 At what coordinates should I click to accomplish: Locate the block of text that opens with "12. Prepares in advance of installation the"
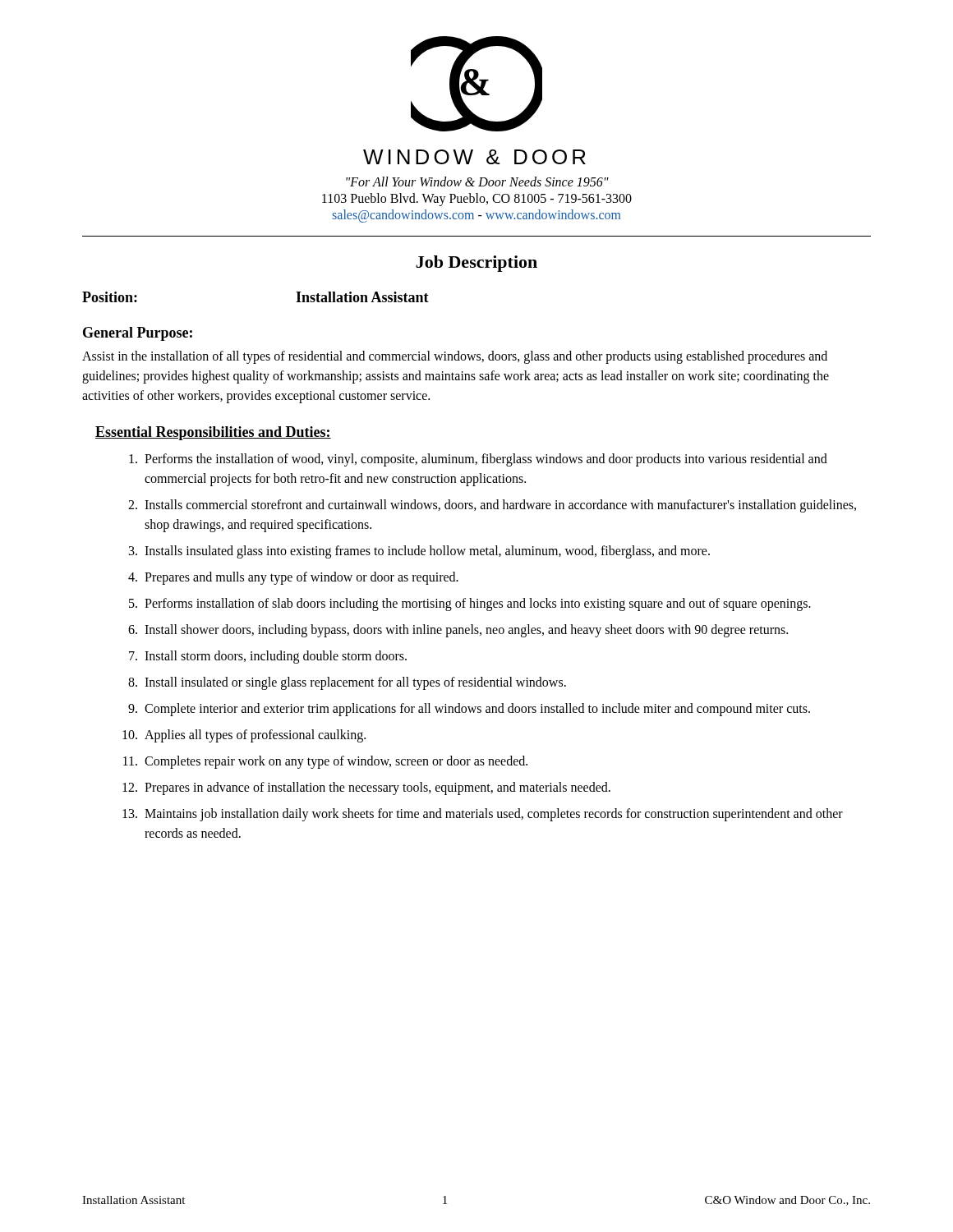[347, 788]
